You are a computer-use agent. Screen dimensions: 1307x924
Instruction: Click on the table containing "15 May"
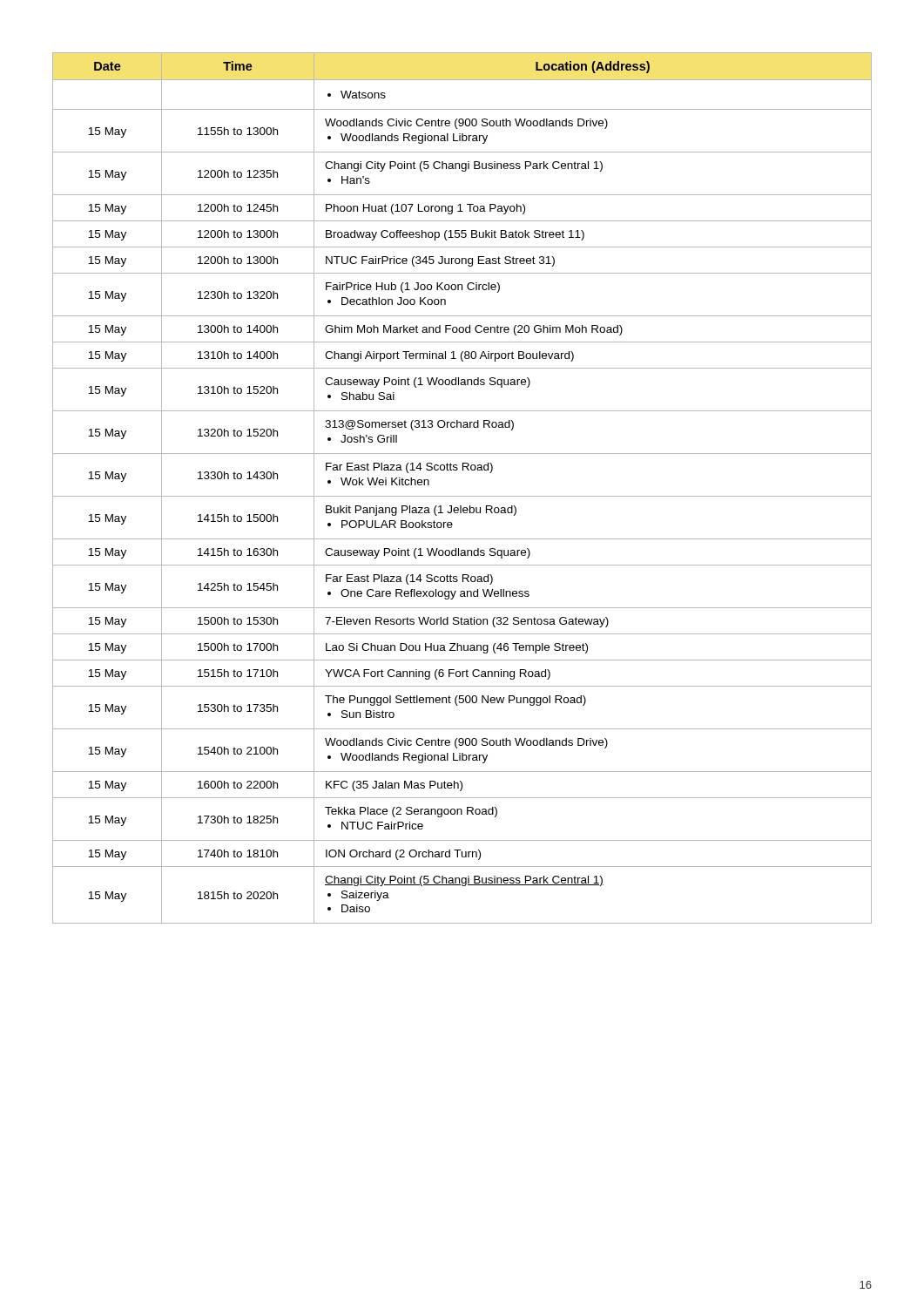pyautogui.click(x=462, y=488)
